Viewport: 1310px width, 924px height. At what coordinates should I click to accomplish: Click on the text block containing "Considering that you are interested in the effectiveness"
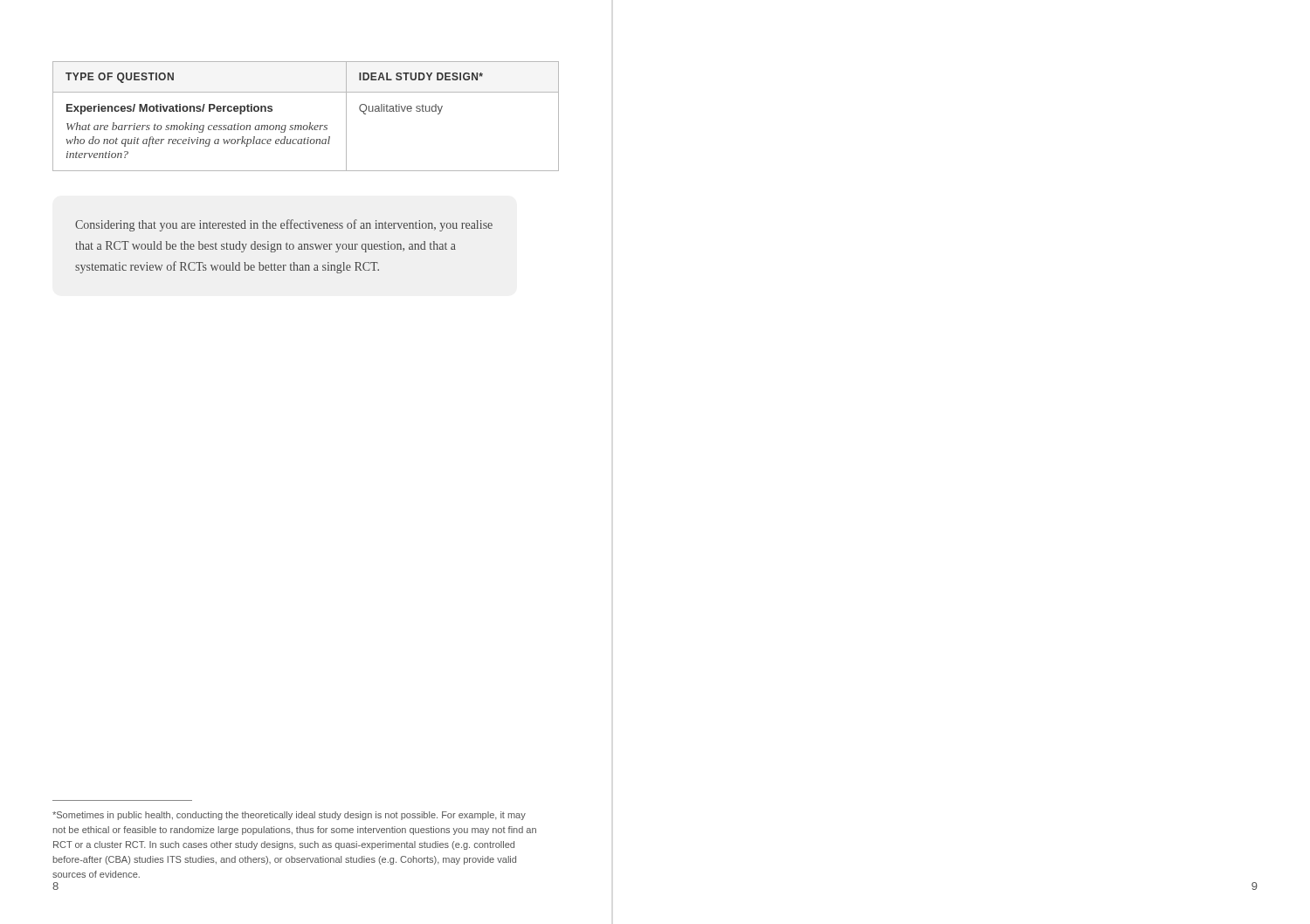tap(285, 246)
